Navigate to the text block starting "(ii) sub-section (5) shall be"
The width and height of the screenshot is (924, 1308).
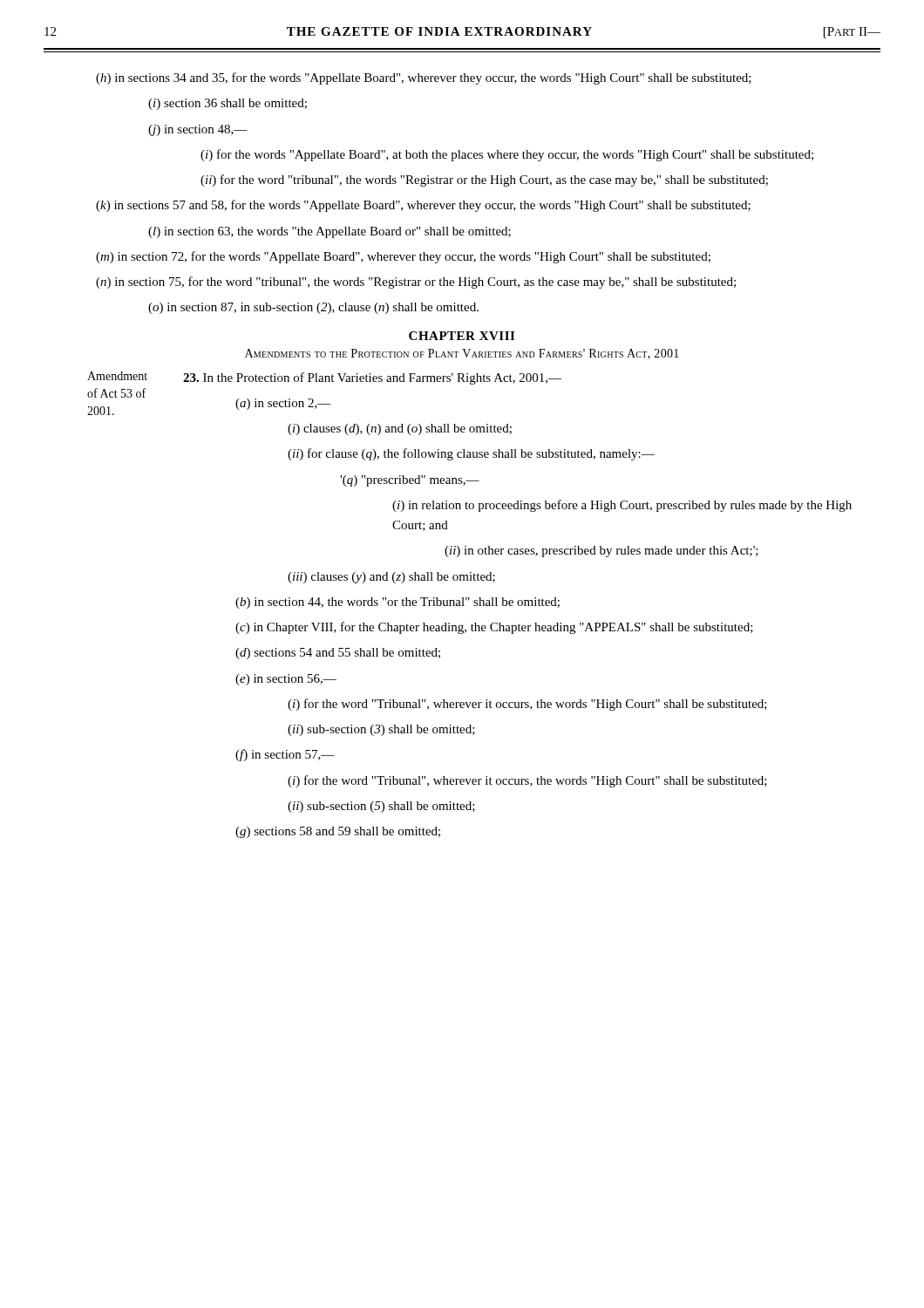382,806
